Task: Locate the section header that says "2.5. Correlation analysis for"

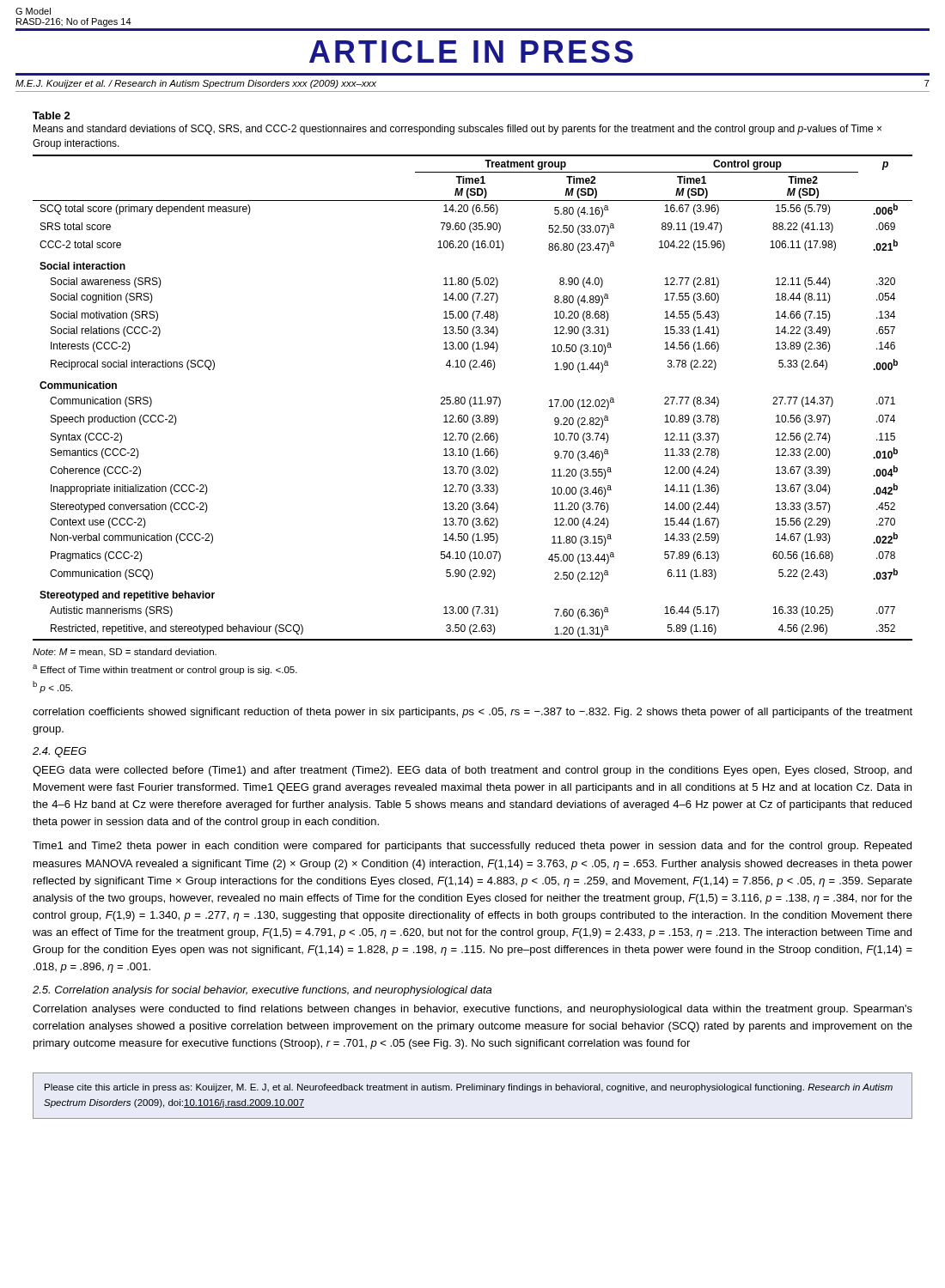Action: (262, 989)
